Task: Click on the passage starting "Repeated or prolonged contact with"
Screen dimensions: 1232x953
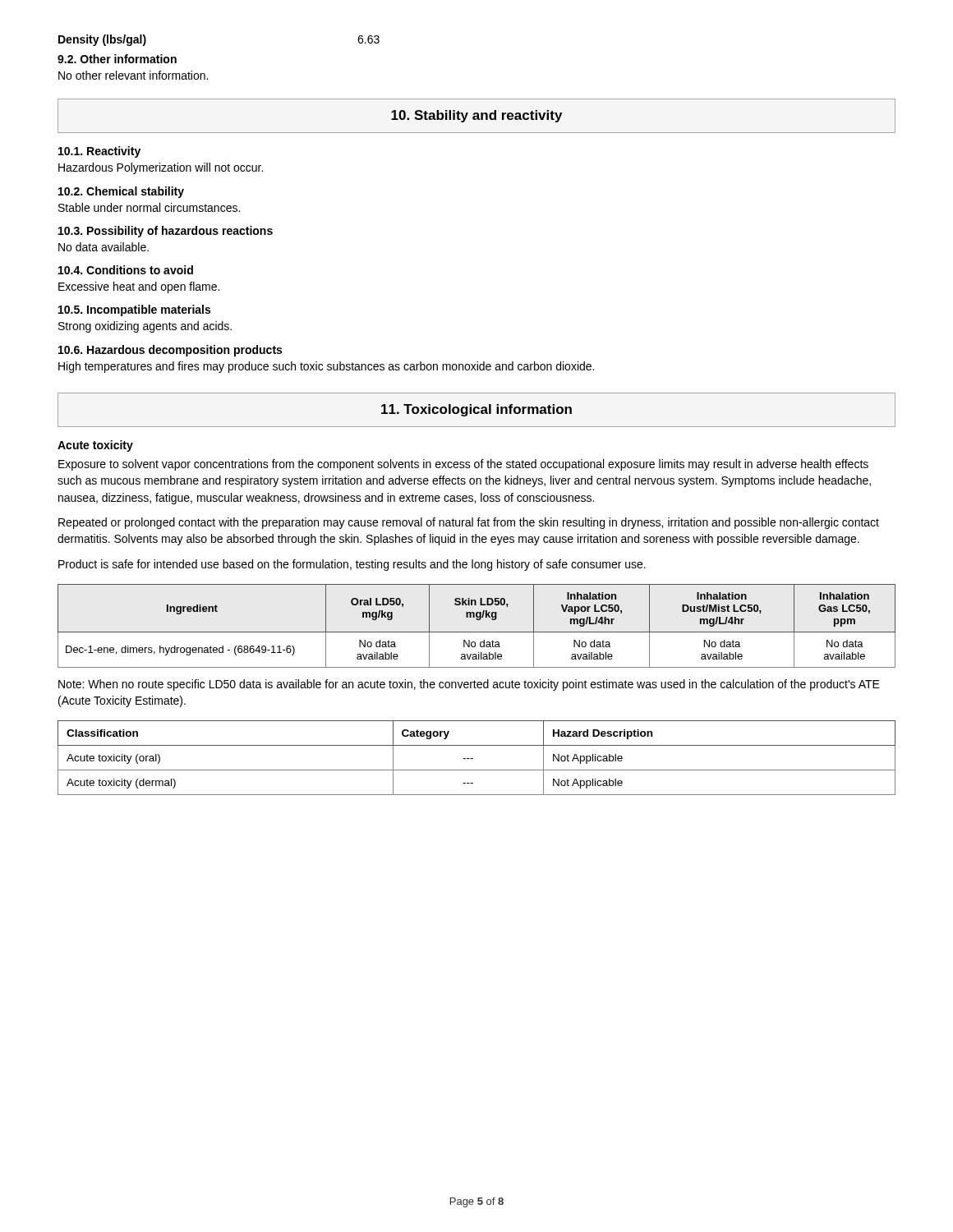Action: point(468,531)
